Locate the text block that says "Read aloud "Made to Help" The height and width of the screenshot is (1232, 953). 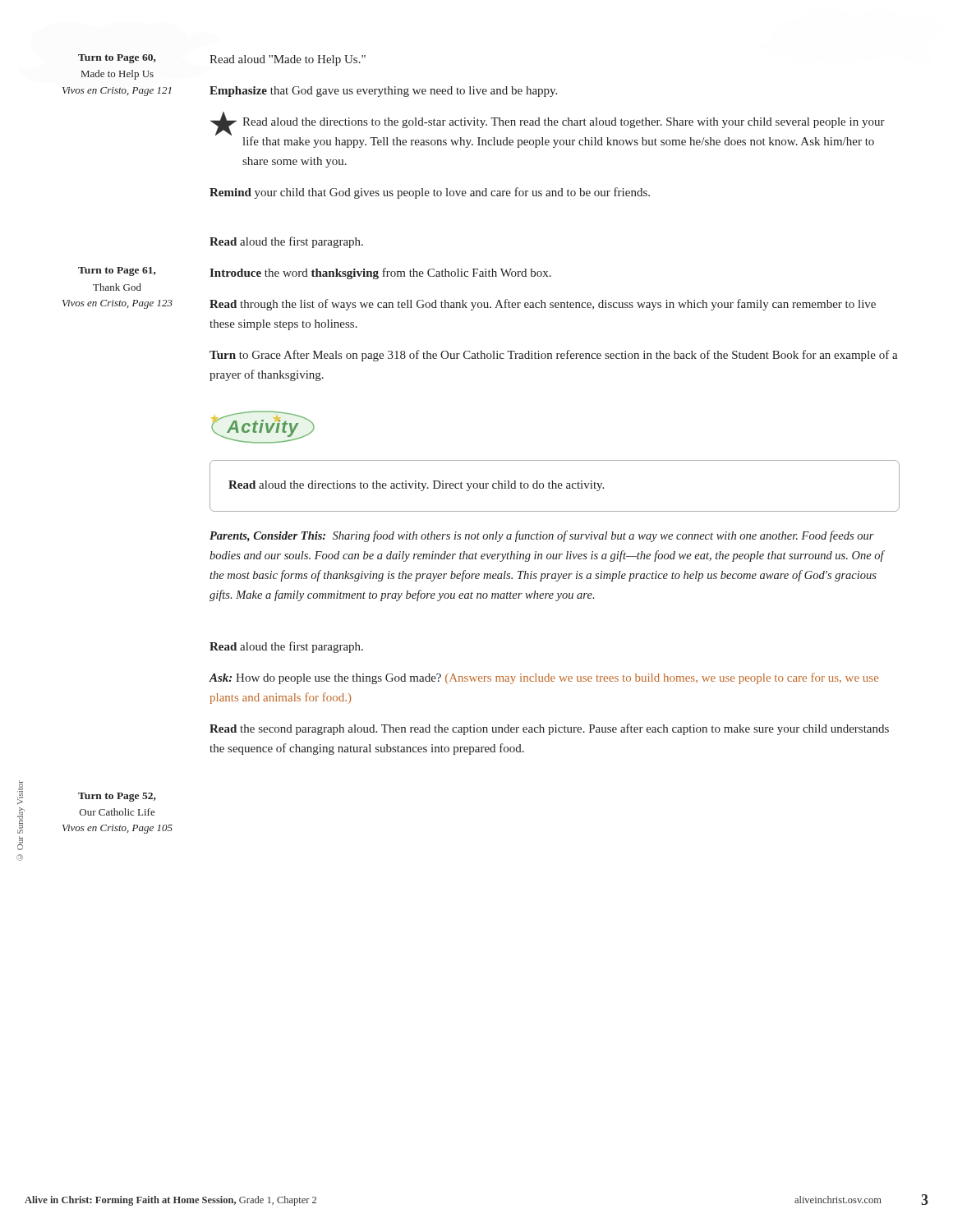pyautogui.click(x=288, y=60)
